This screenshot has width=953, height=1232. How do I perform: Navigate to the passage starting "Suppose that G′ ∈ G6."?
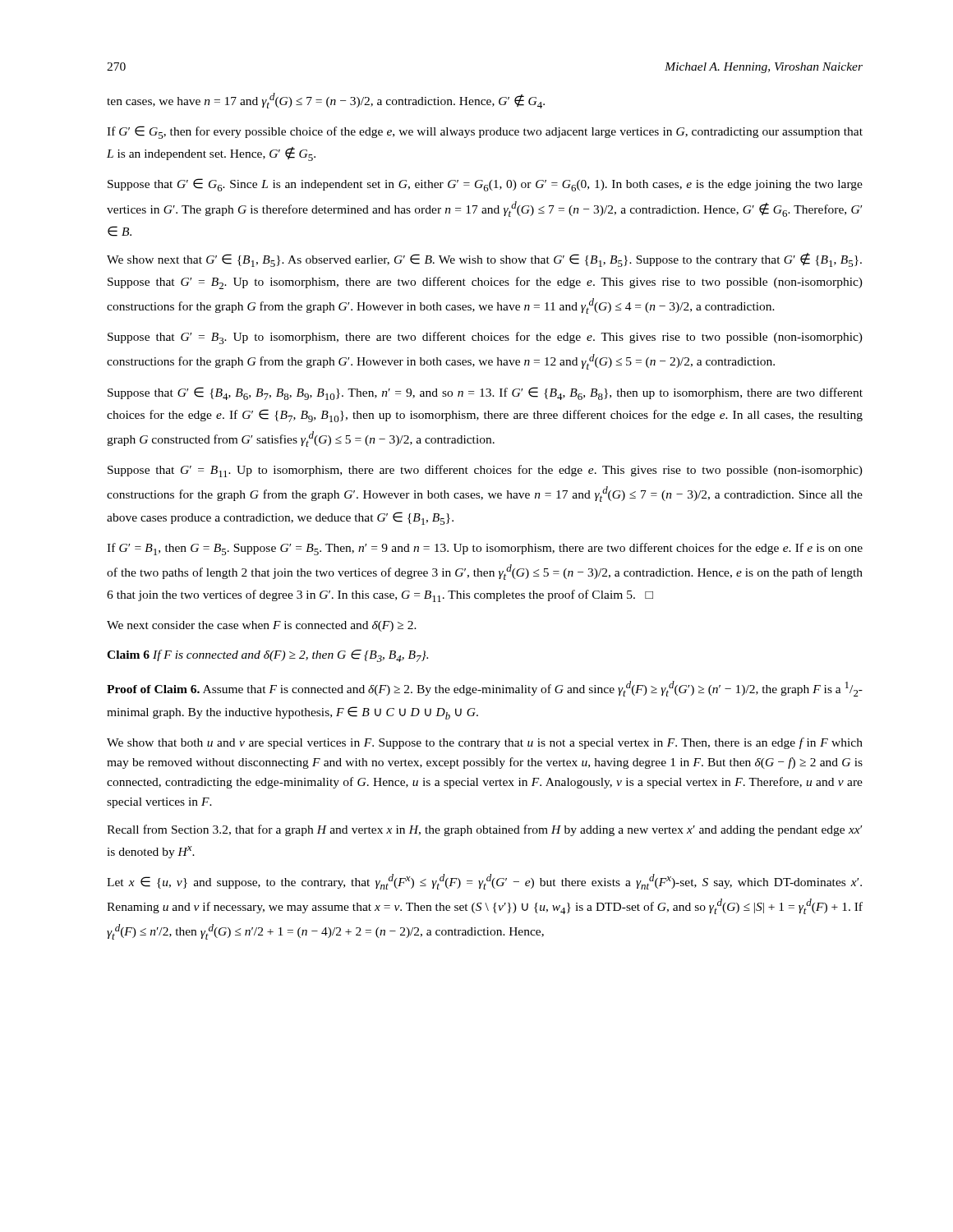[x=485, y=208]
